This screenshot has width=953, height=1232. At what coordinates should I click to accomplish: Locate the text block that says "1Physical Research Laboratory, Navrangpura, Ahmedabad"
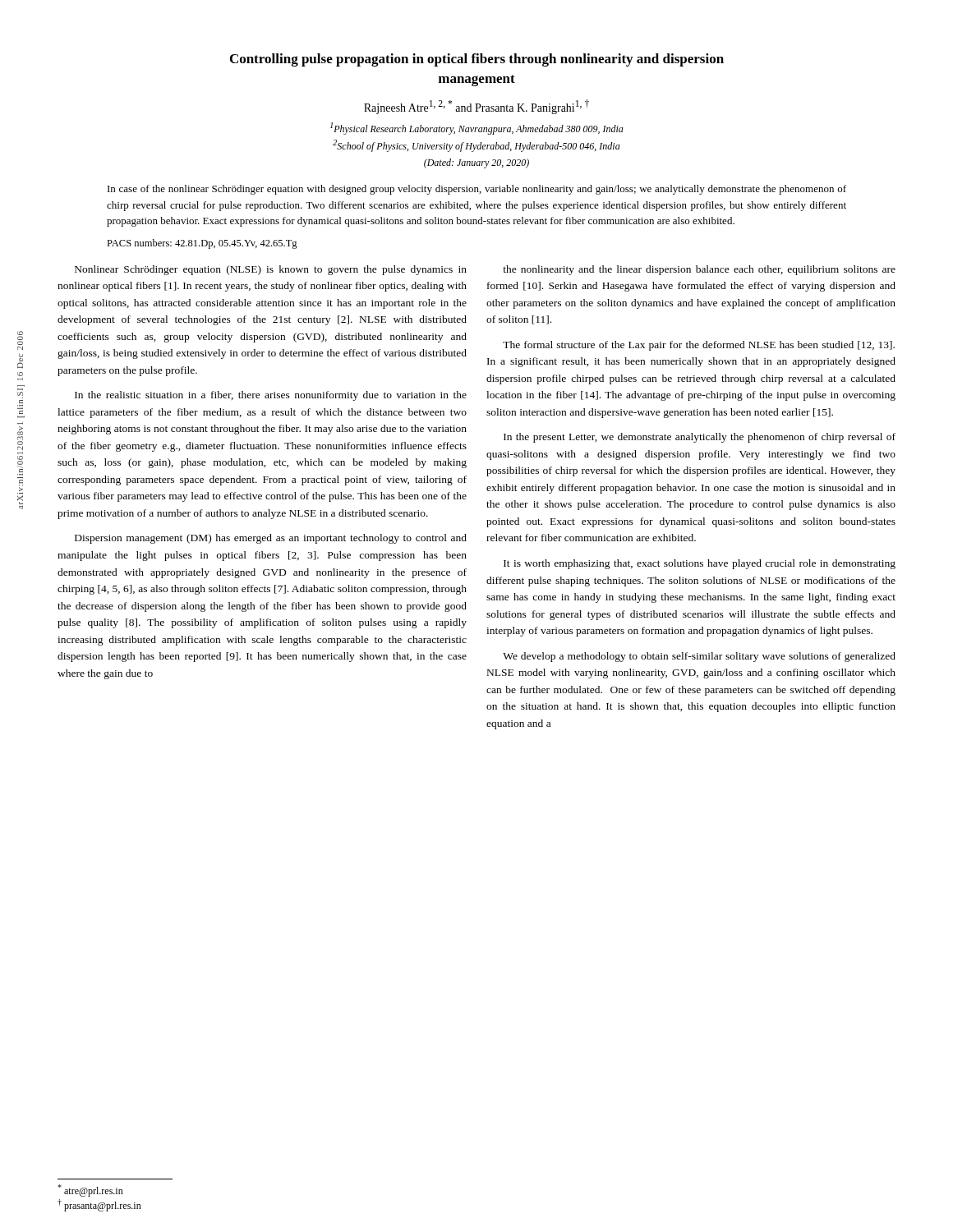click(476, 137)
